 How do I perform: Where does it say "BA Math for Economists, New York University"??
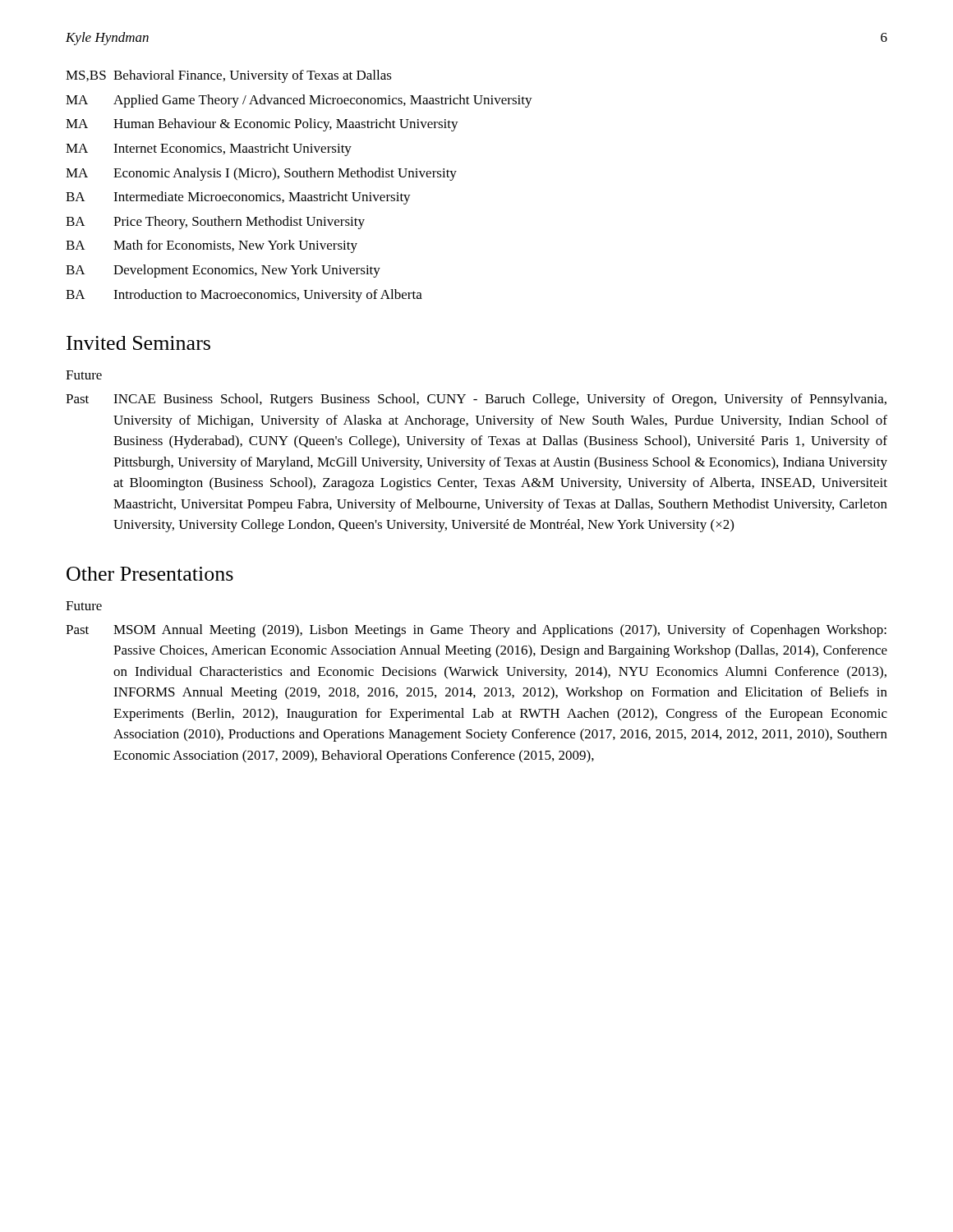pos(212,246)
